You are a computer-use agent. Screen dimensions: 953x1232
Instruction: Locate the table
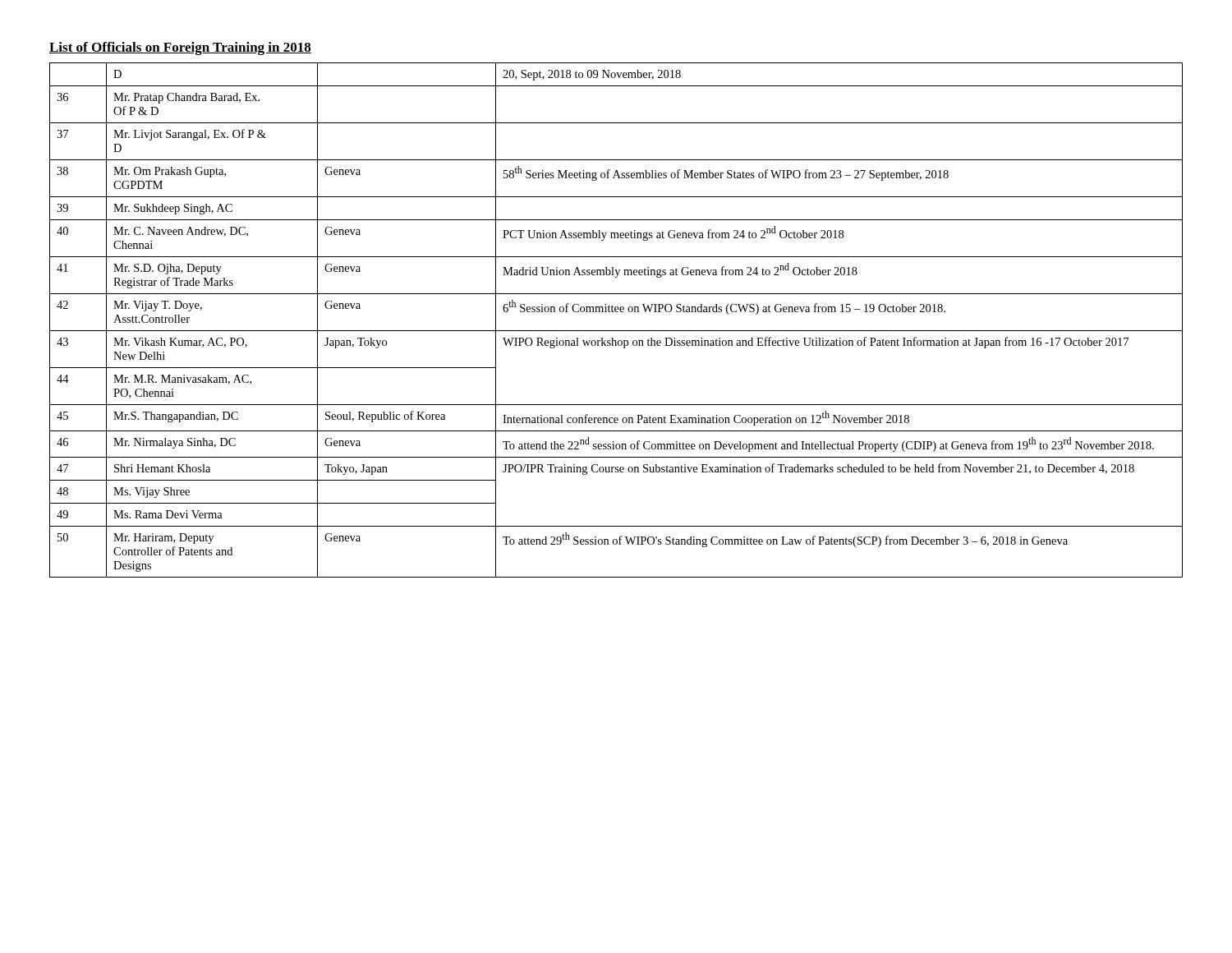point(616,320)
